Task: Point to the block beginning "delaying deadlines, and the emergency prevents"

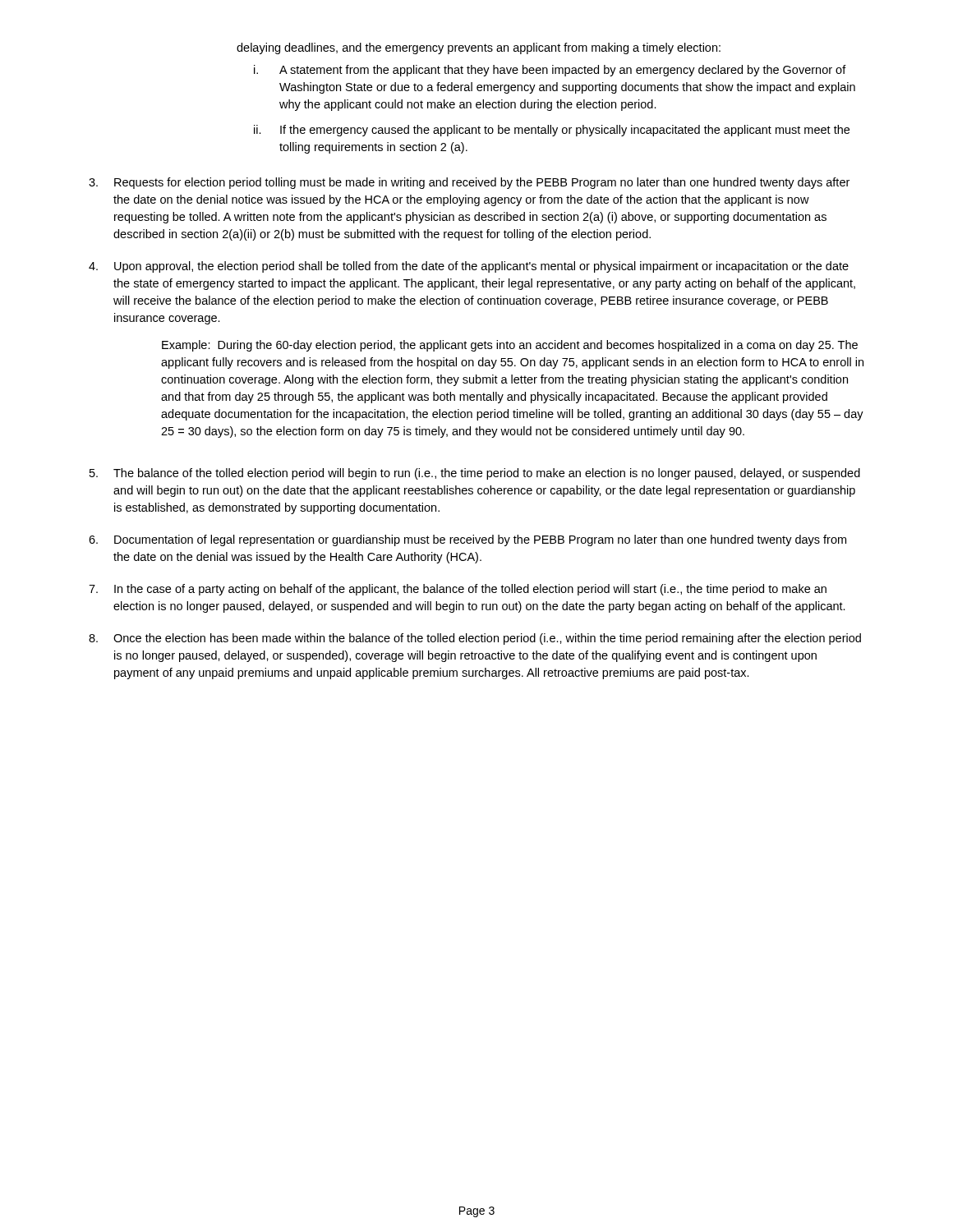Action: click(479, 48)
